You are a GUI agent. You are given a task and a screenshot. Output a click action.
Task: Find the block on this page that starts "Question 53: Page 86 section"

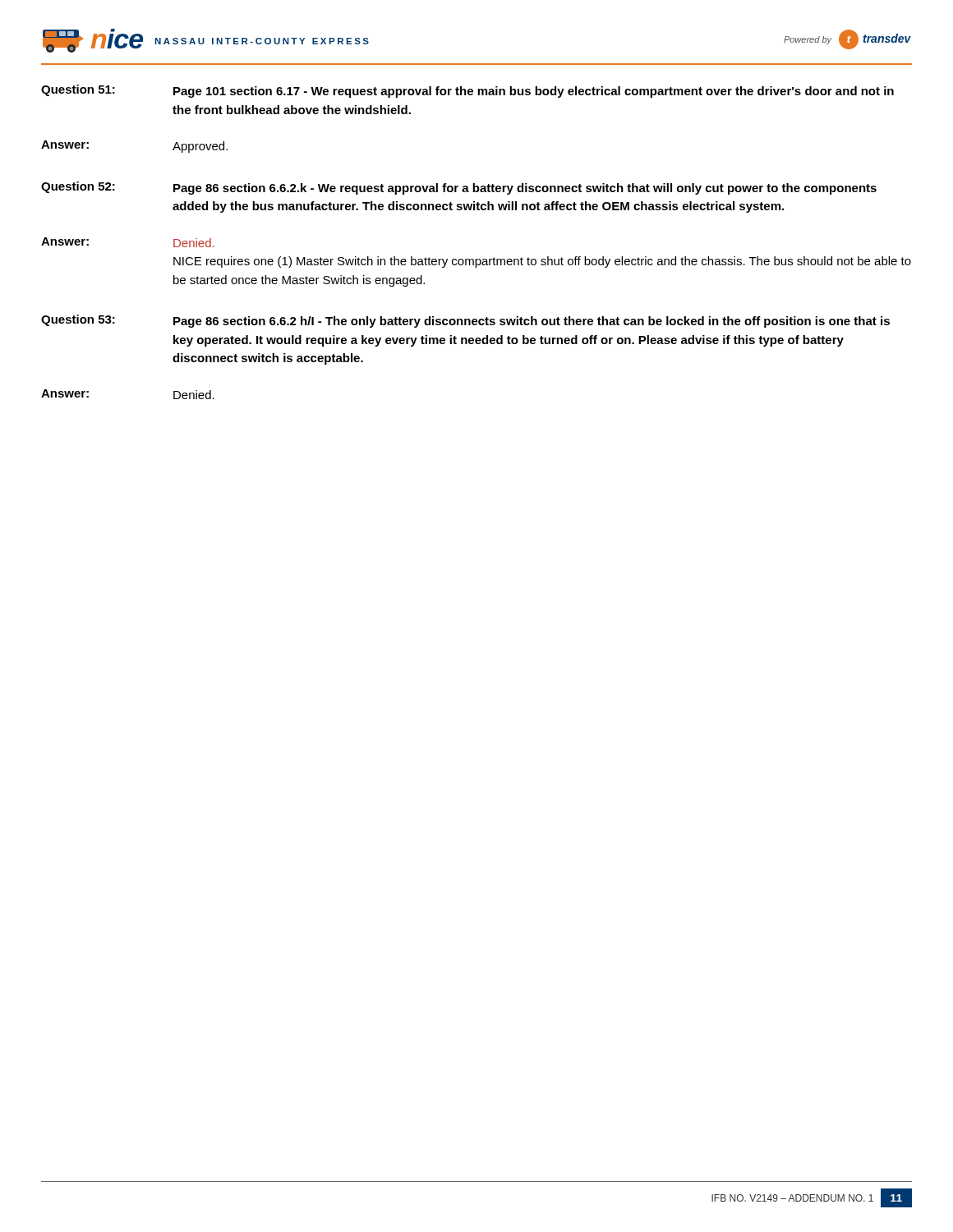[476, 340]
